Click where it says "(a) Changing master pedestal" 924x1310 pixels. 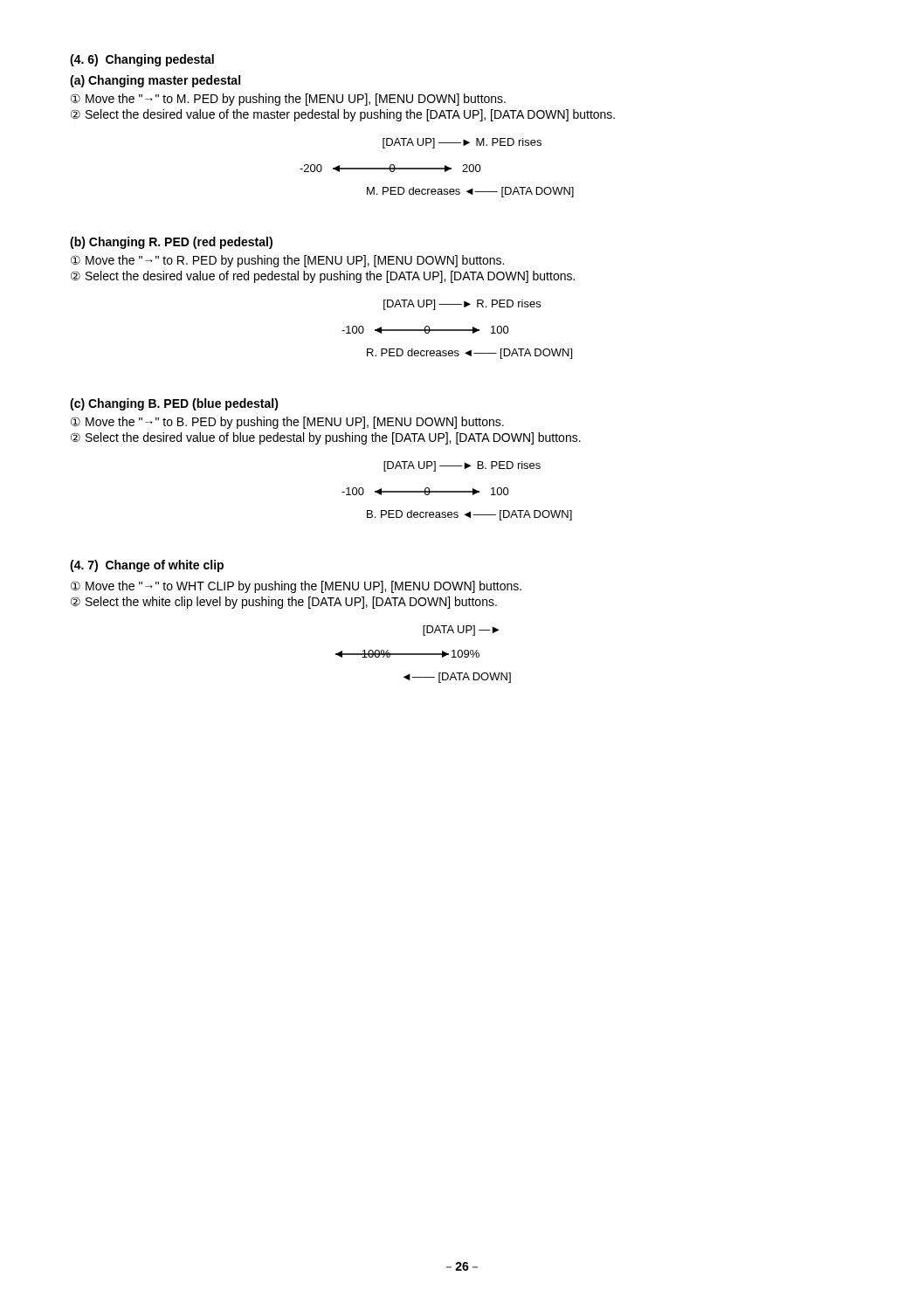point(155,80)
